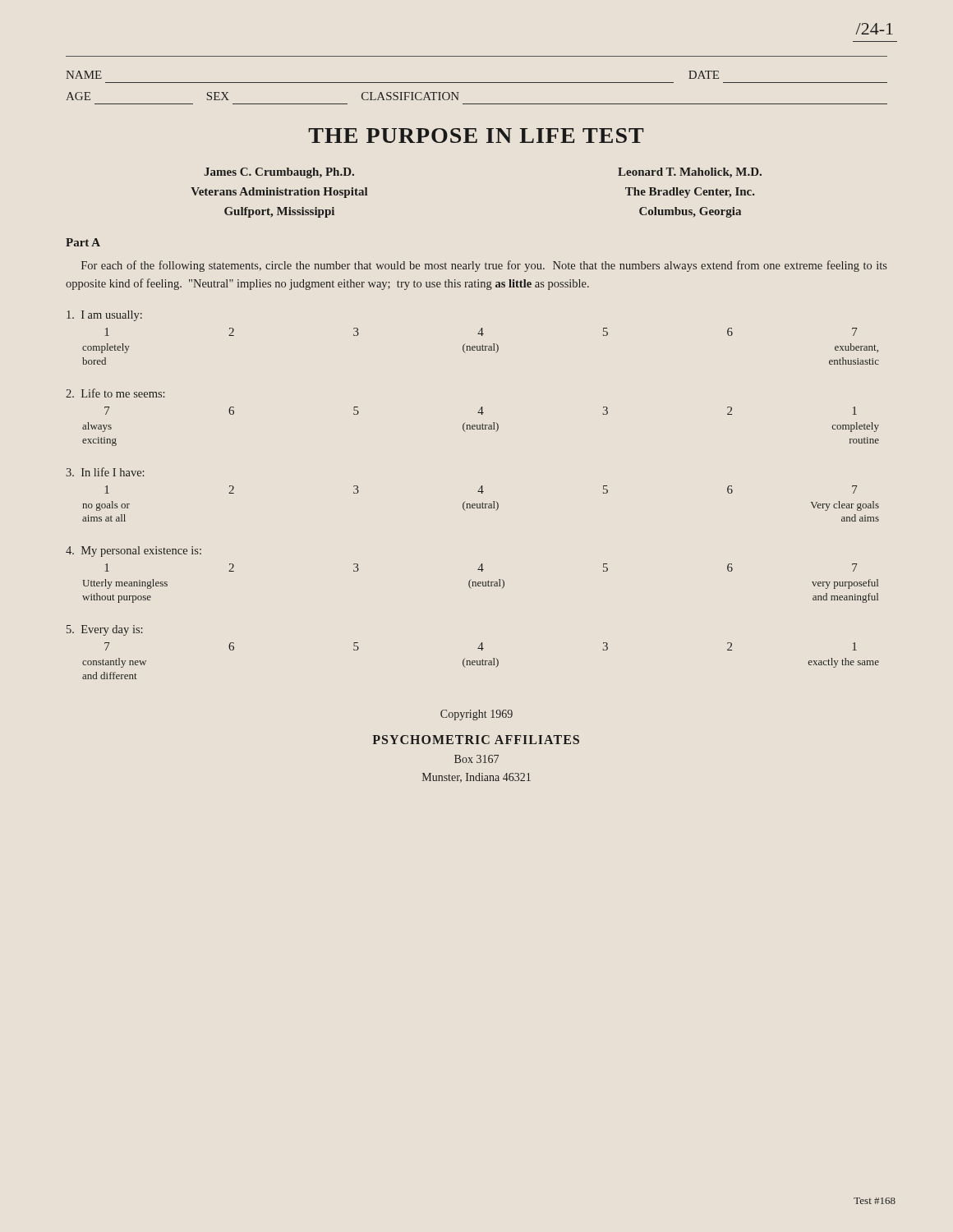Point to "AGE SEX CLASSIFICATION"
The height and width of the screenshot is (1232, 953).
pos(476,97)
